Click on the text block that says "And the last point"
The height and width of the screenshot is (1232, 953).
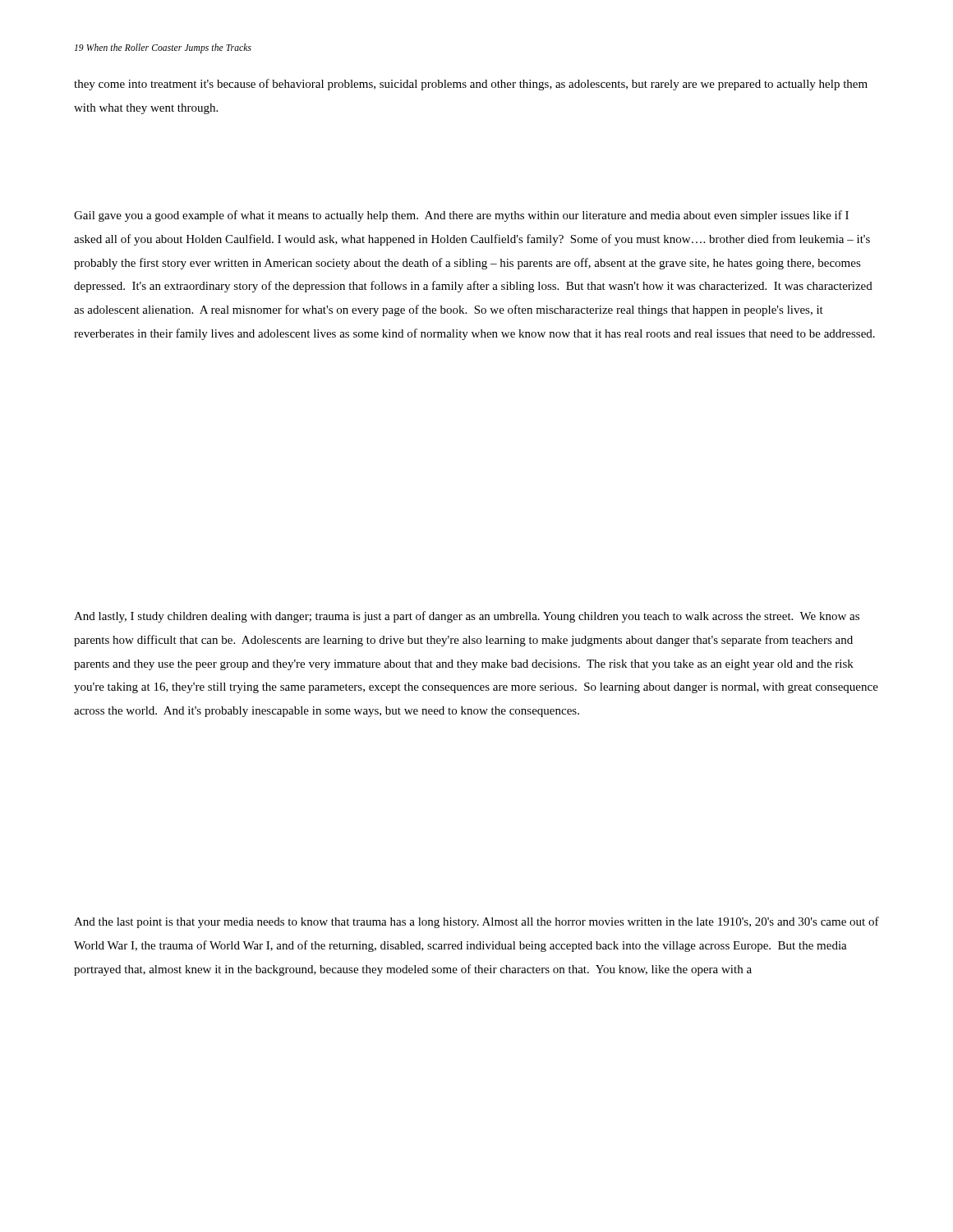(x=476, y=945)
